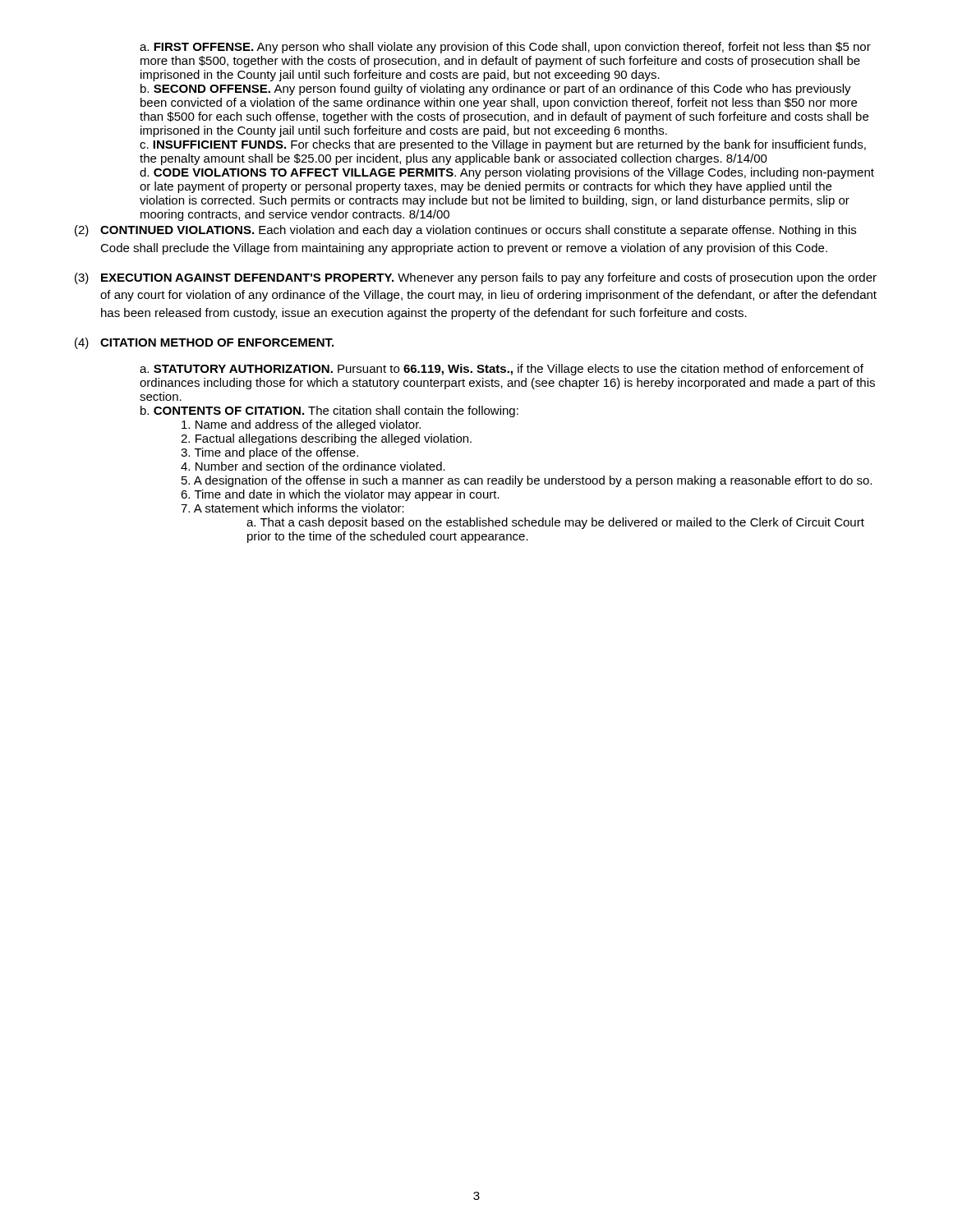Find the block on this page that starts "(3) EXECUTION AGAINST DEFENDANT'S PROPERTY."
This screenshot has width=953, height=1232.
(x=476, y=295)
